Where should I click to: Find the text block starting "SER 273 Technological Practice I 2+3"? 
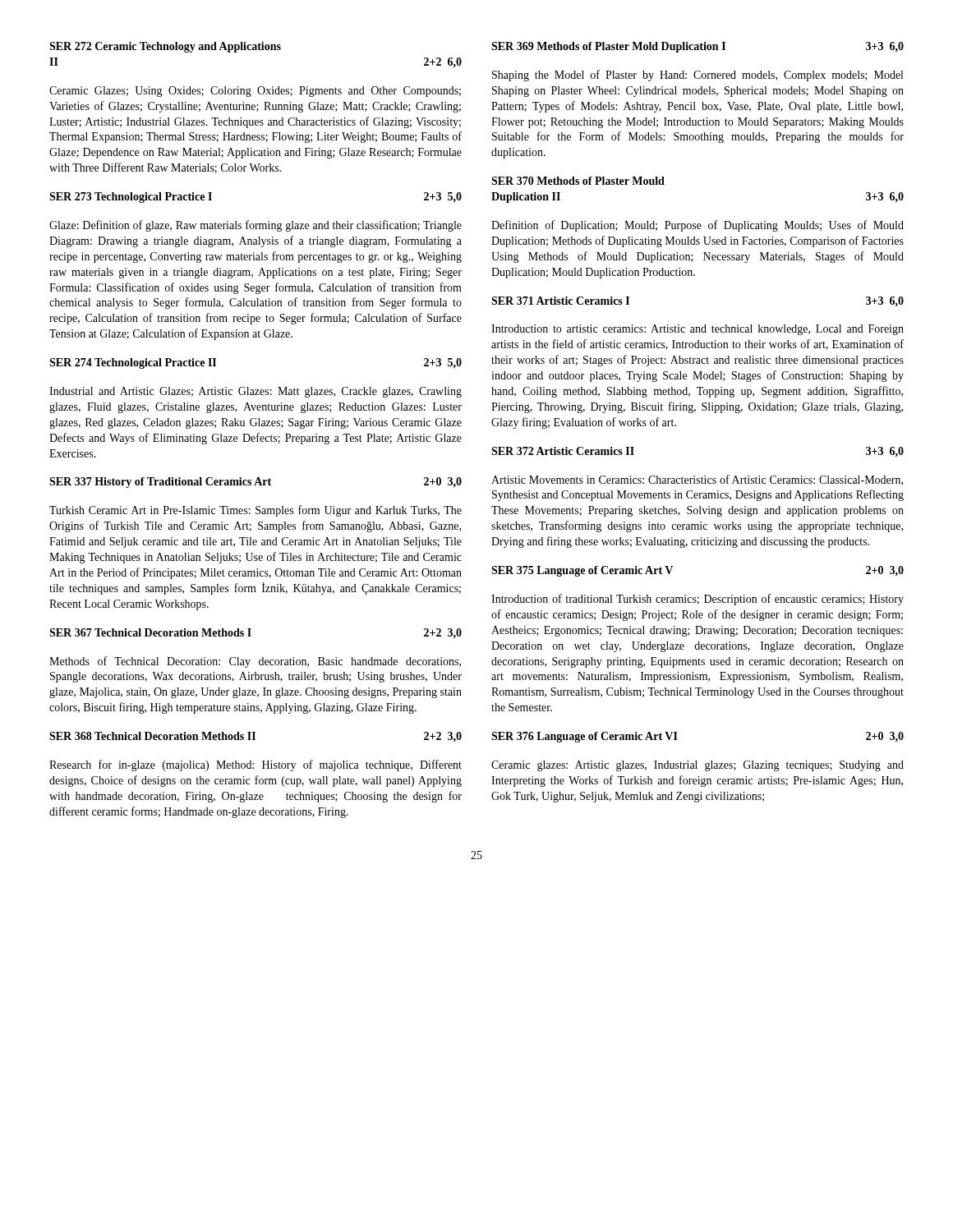click(x=137, y=198)
